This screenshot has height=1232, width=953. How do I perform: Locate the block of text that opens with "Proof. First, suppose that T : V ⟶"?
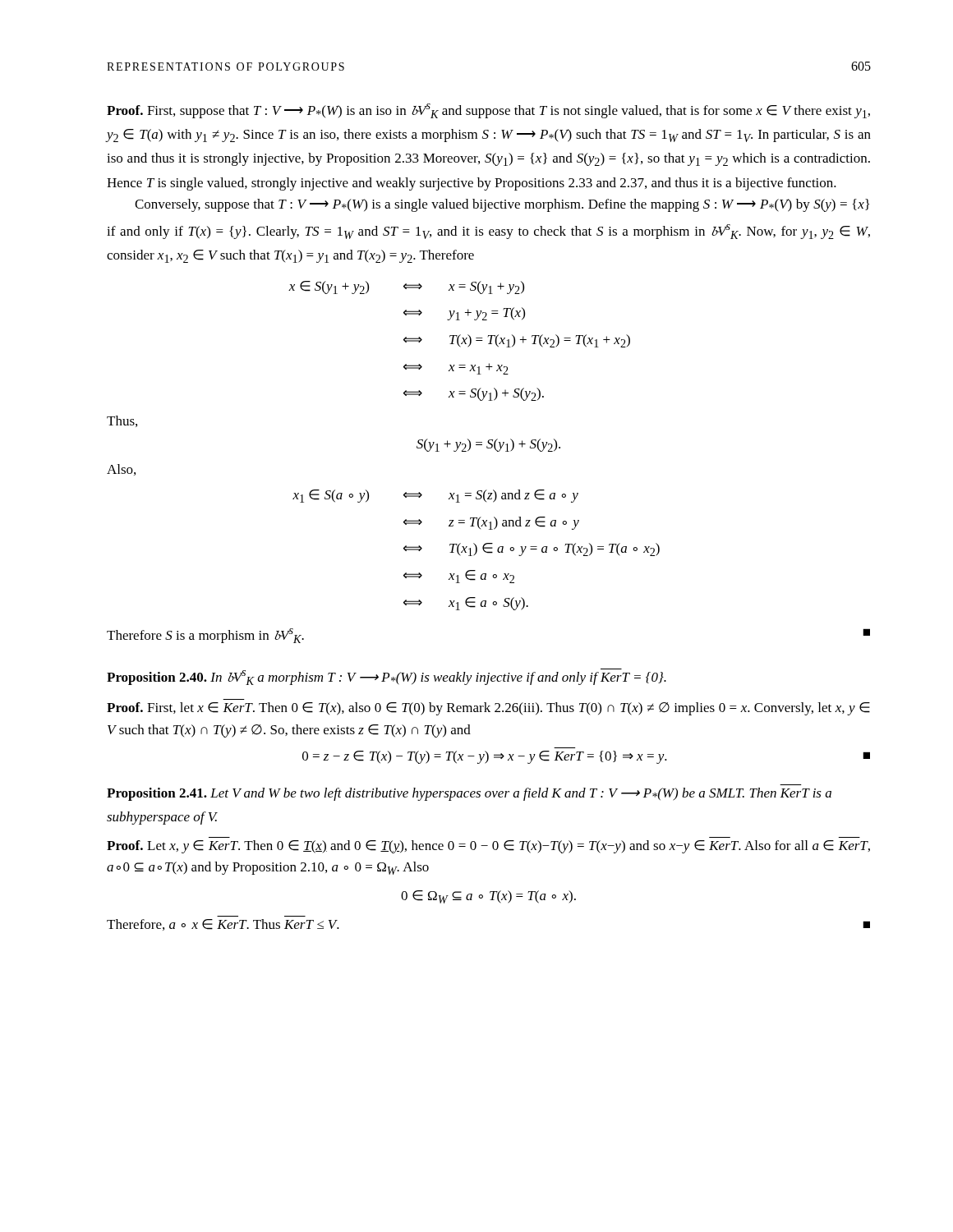[x=489, y=144]
